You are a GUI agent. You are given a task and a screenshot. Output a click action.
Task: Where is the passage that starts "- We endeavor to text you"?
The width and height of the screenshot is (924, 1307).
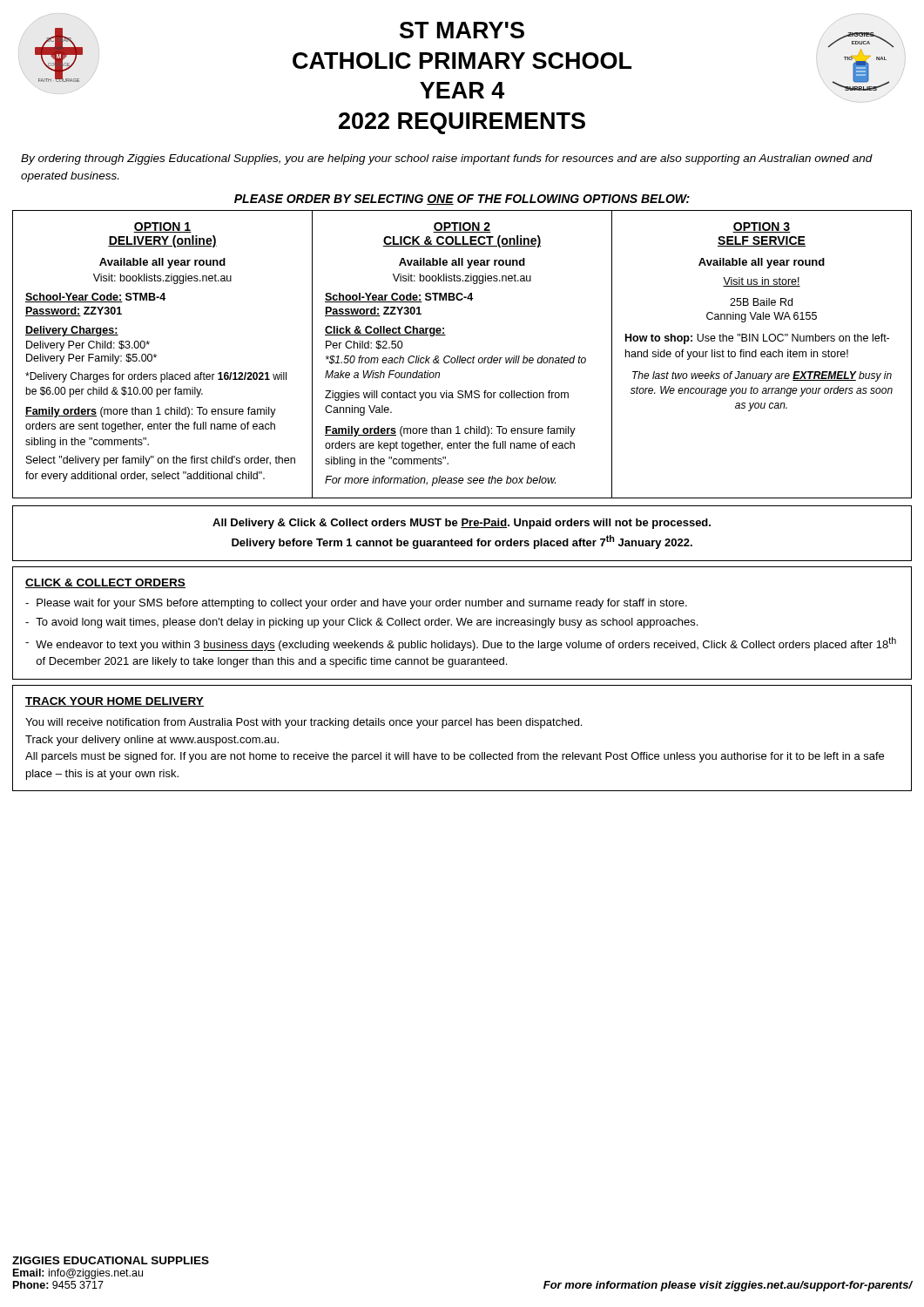(x=462, y=652)
